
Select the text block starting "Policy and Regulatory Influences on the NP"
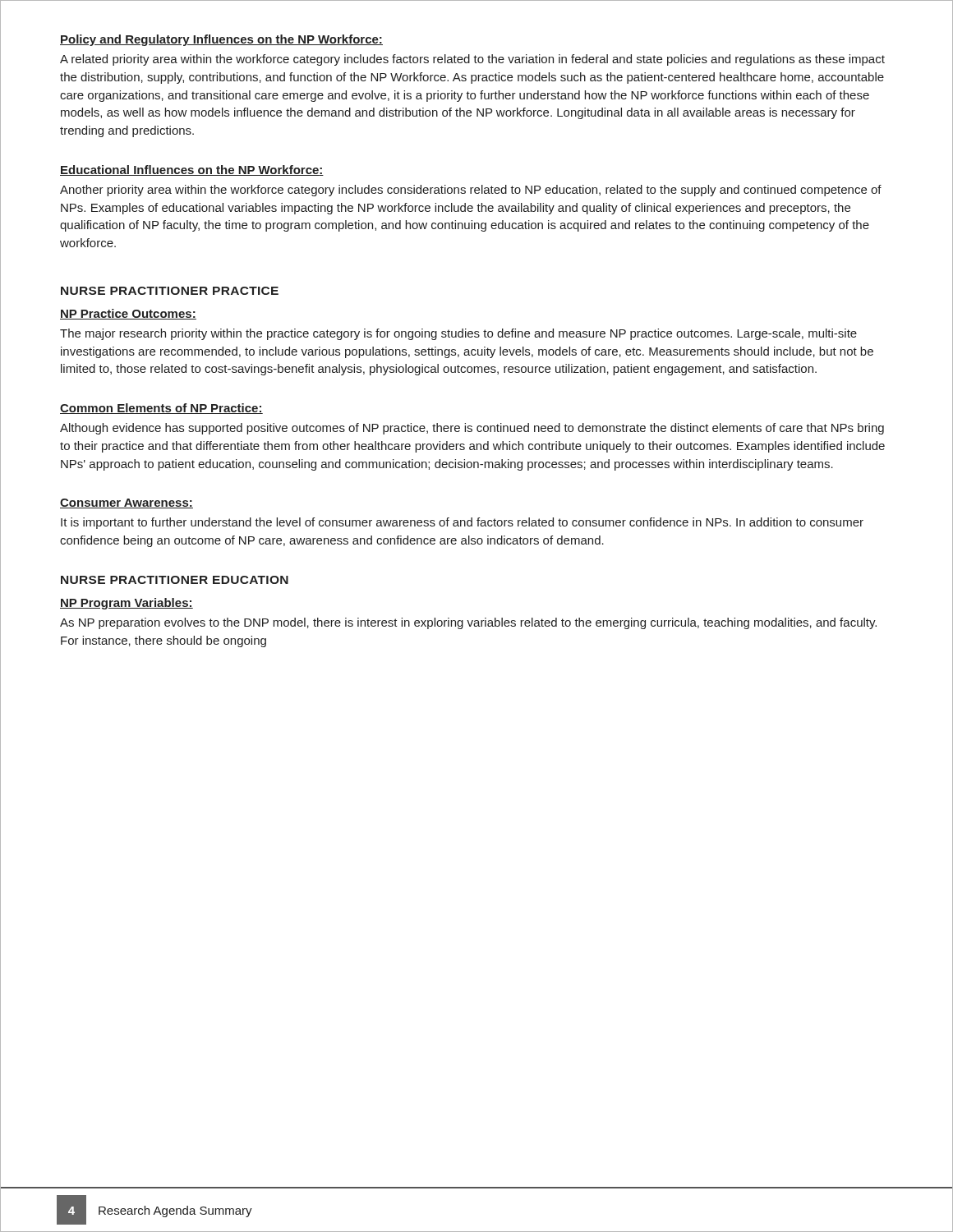coord(221,39)
